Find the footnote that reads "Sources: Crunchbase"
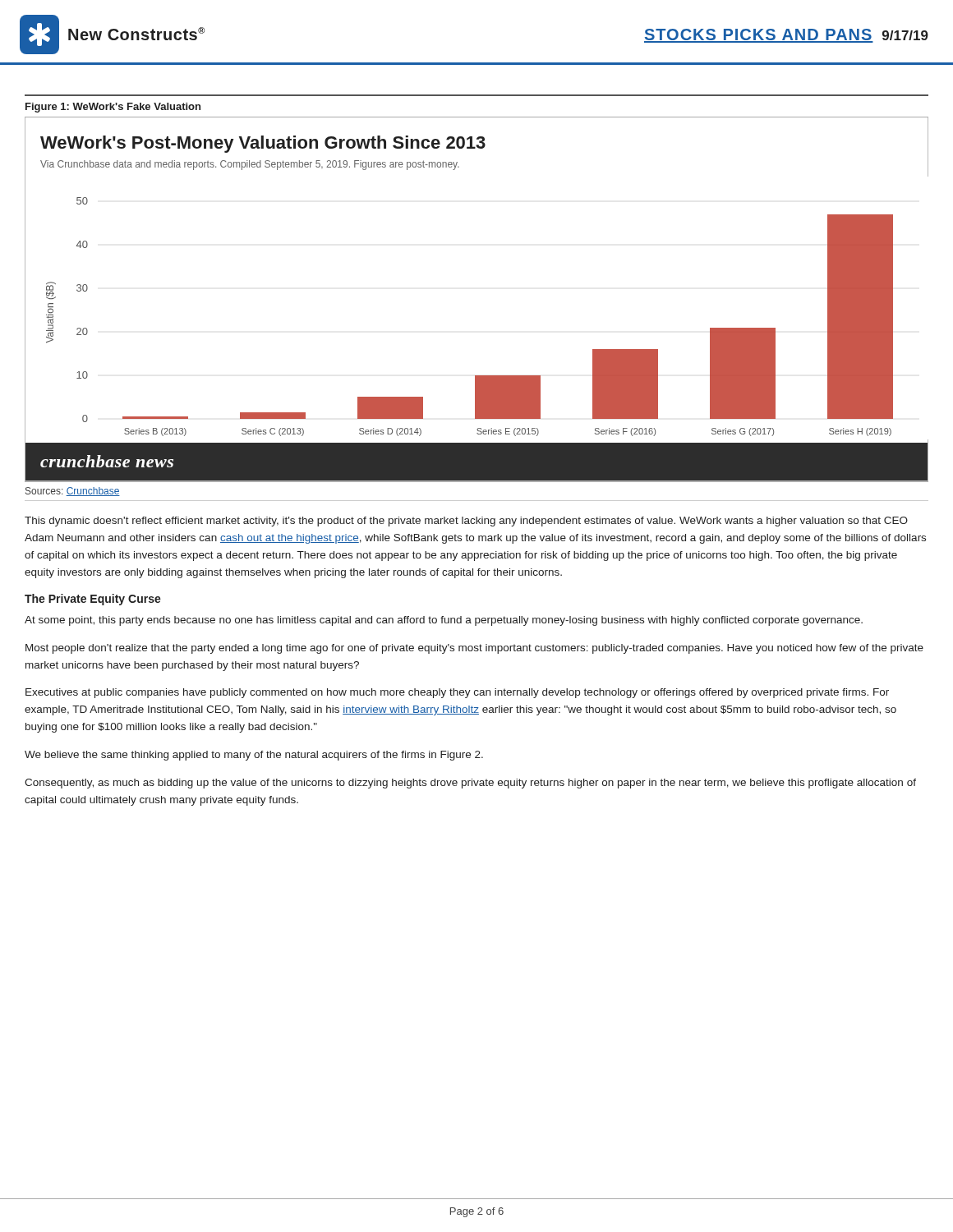The image size is (953, 1232). coord(72,491)
